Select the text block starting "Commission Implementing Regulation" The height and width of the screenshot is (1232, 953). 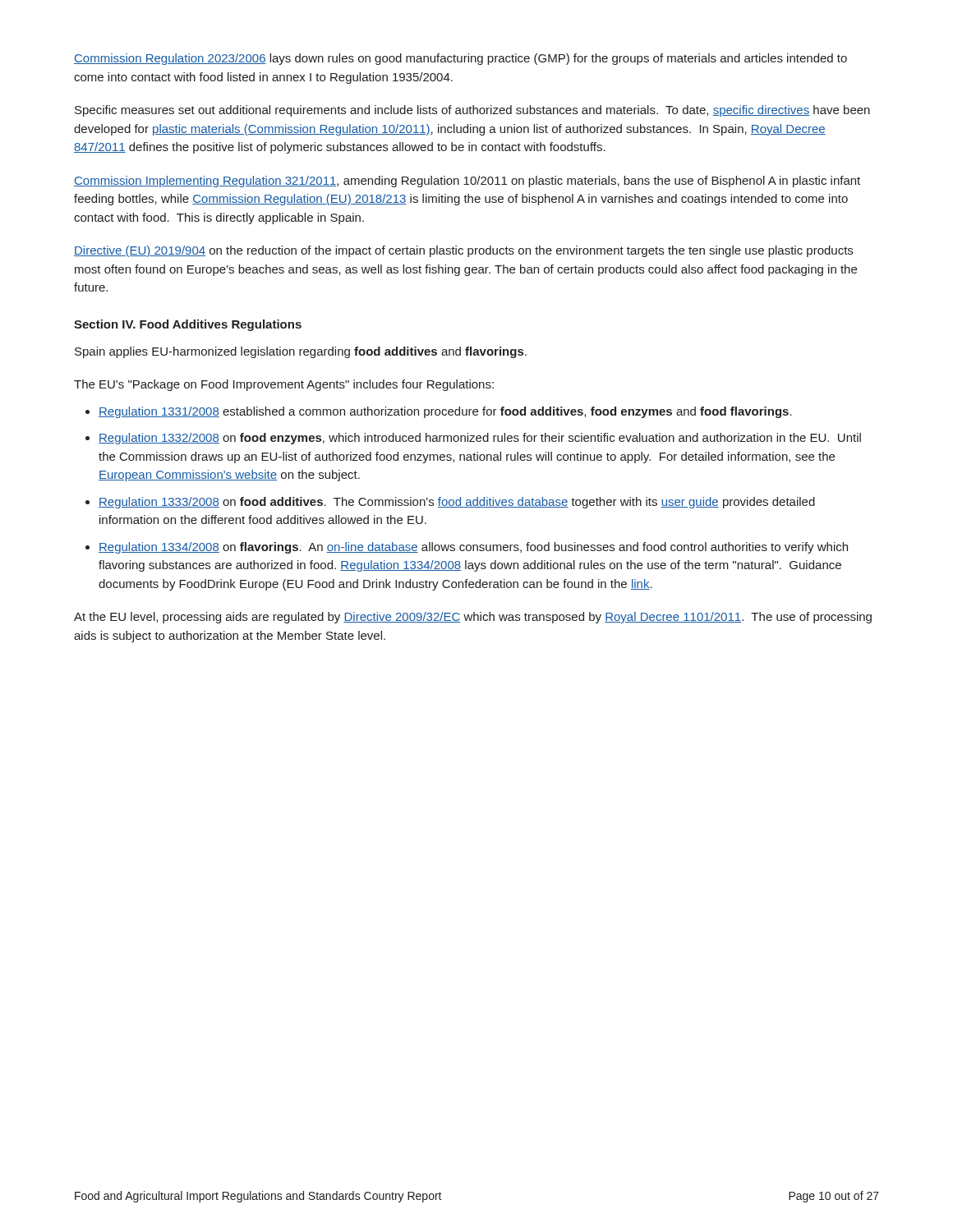pos(467,198)
